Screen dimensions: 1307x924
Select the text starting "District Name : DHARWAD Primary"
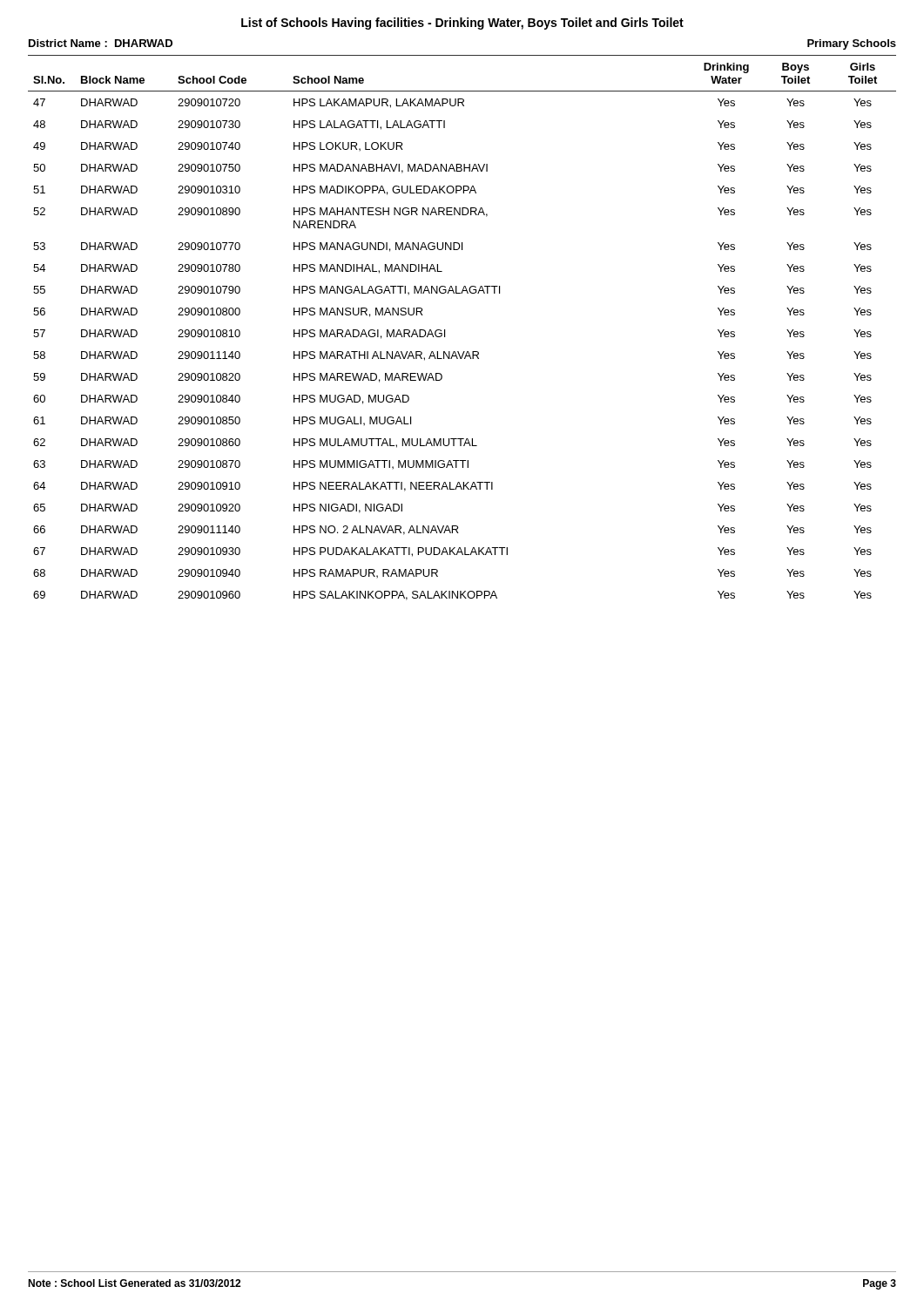[x=462, y=43]
